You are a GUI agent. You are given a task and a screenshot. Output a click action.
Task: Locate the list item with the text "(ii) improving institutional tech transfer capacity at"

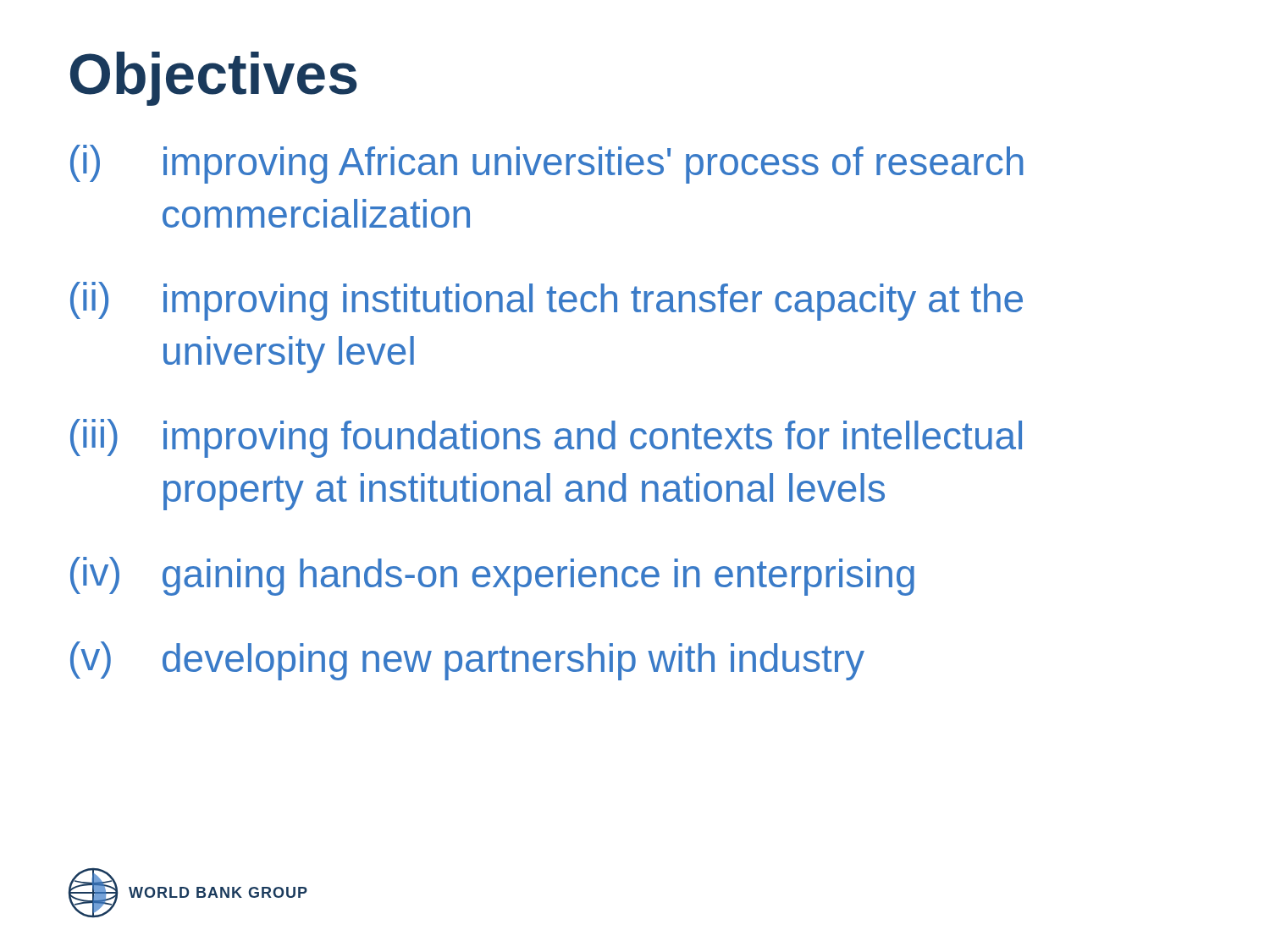546,325
